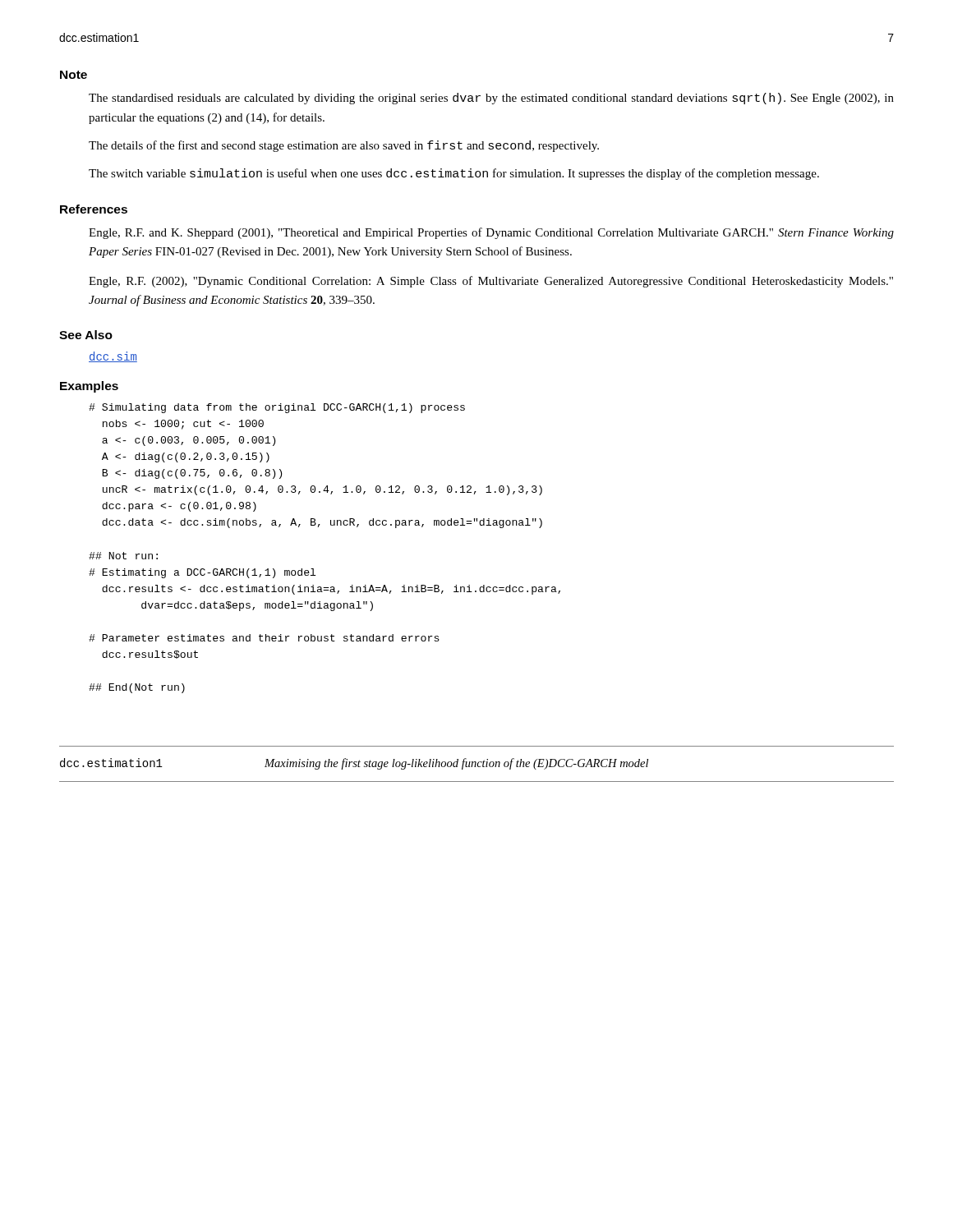Click on the element starting "The switch variable simulation"
Screen dimensions: 1232x953
tap(454, 174)
